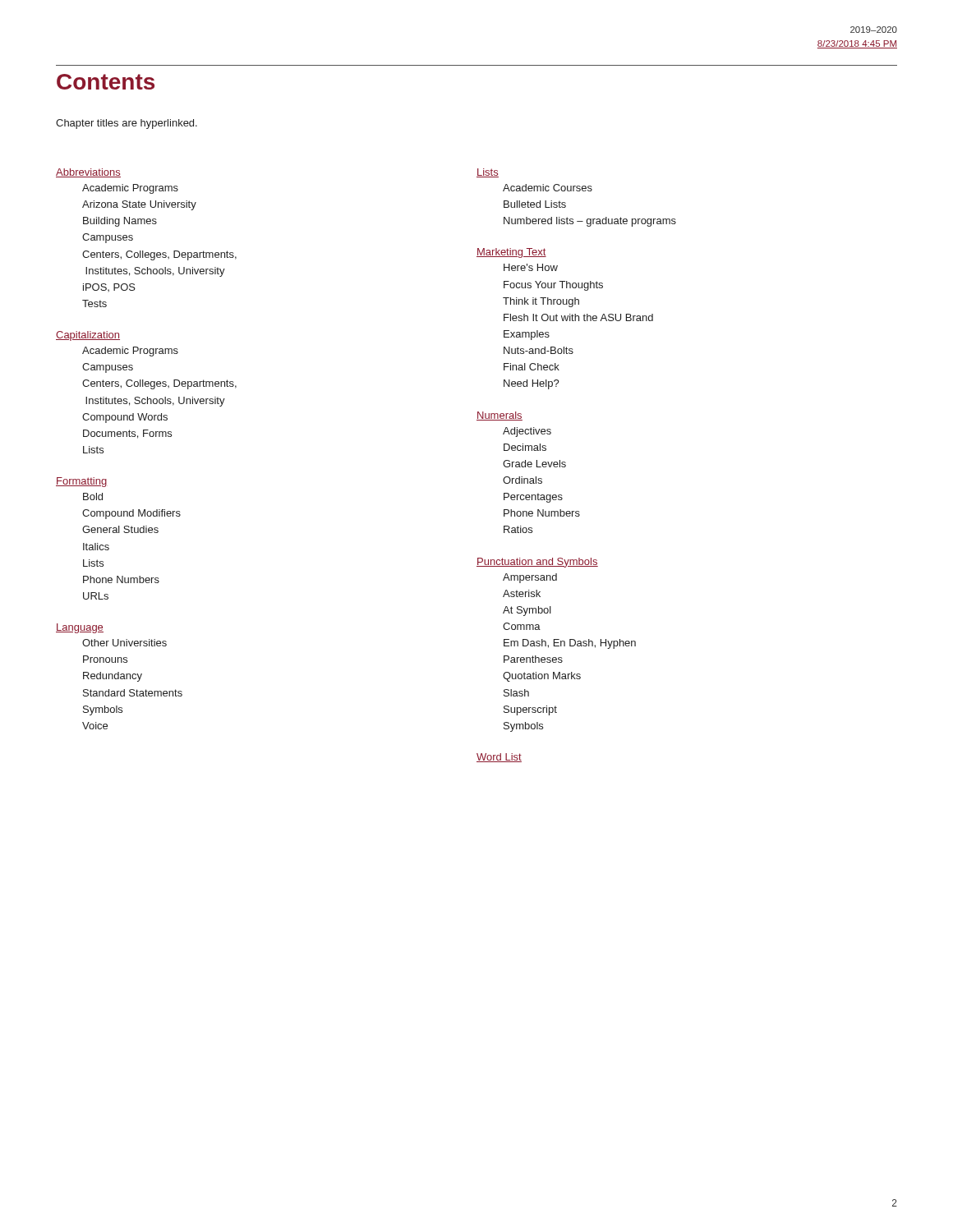Point to the text block starting "Word List"

point(499,758)
